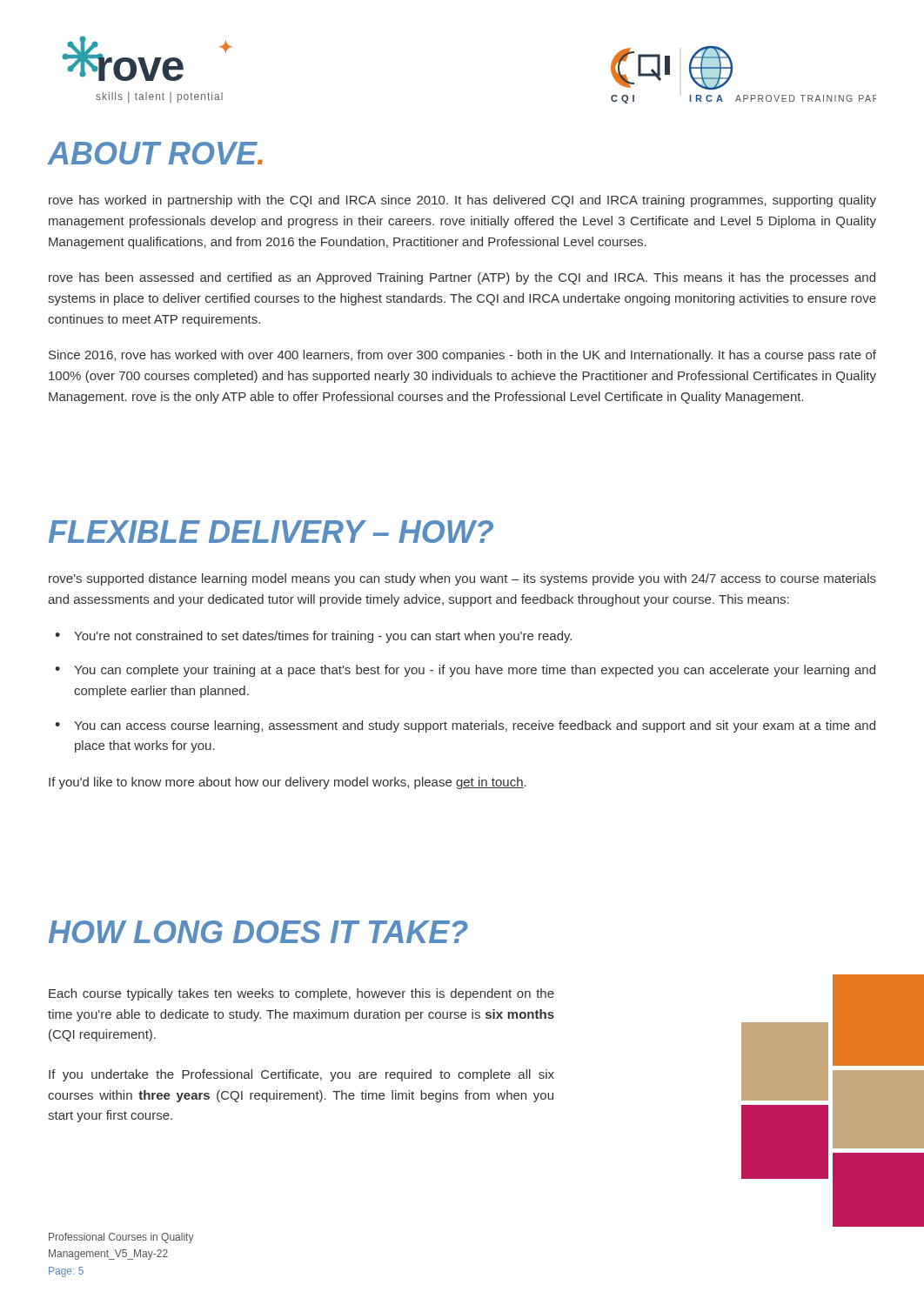Image resolution: width=924 pixels, height=1305 pixels.
Task: Locate the illustration
Action: (833, 1101)
